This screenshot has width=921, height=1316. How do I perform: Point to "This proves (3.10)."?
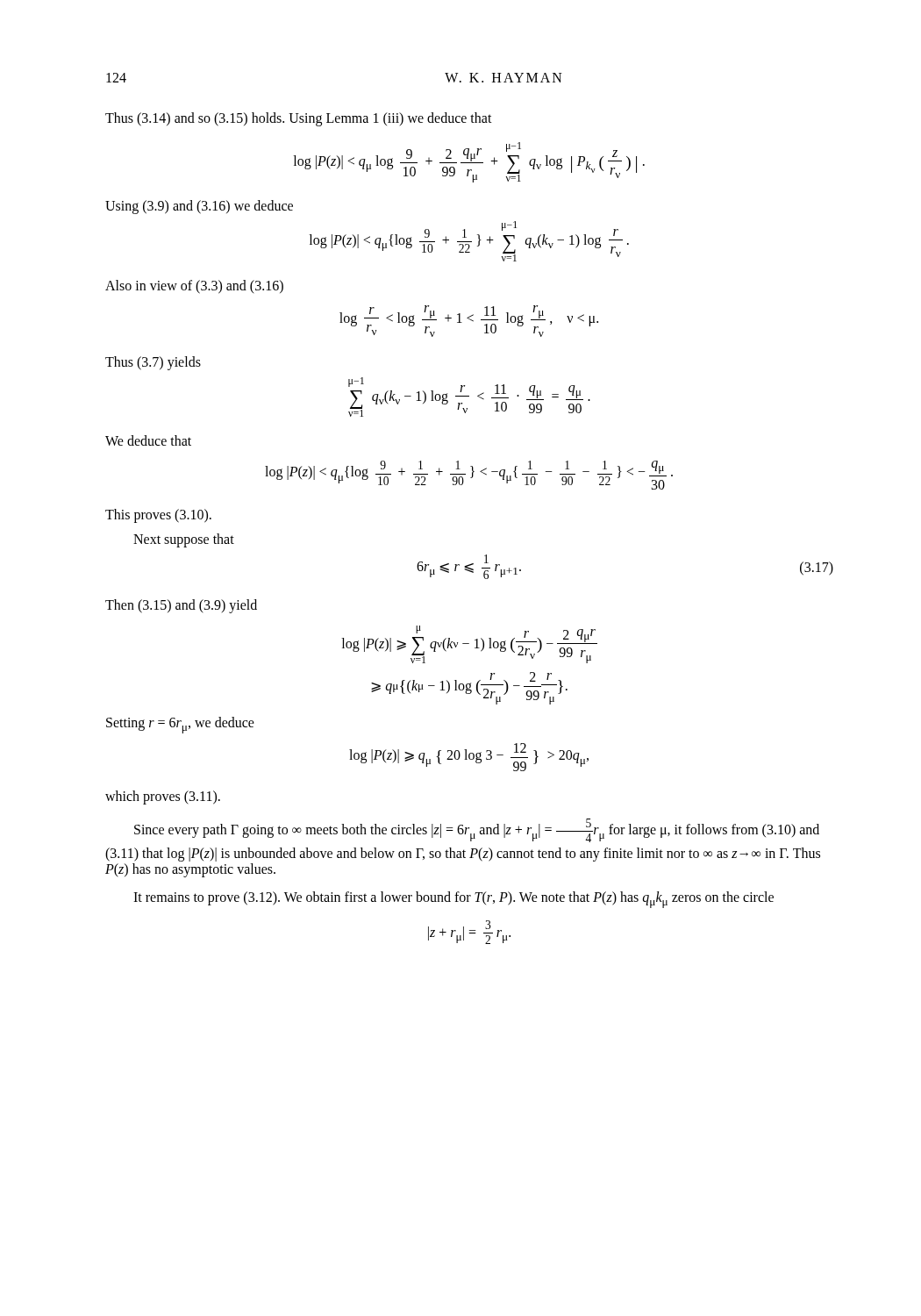(159, 514)
